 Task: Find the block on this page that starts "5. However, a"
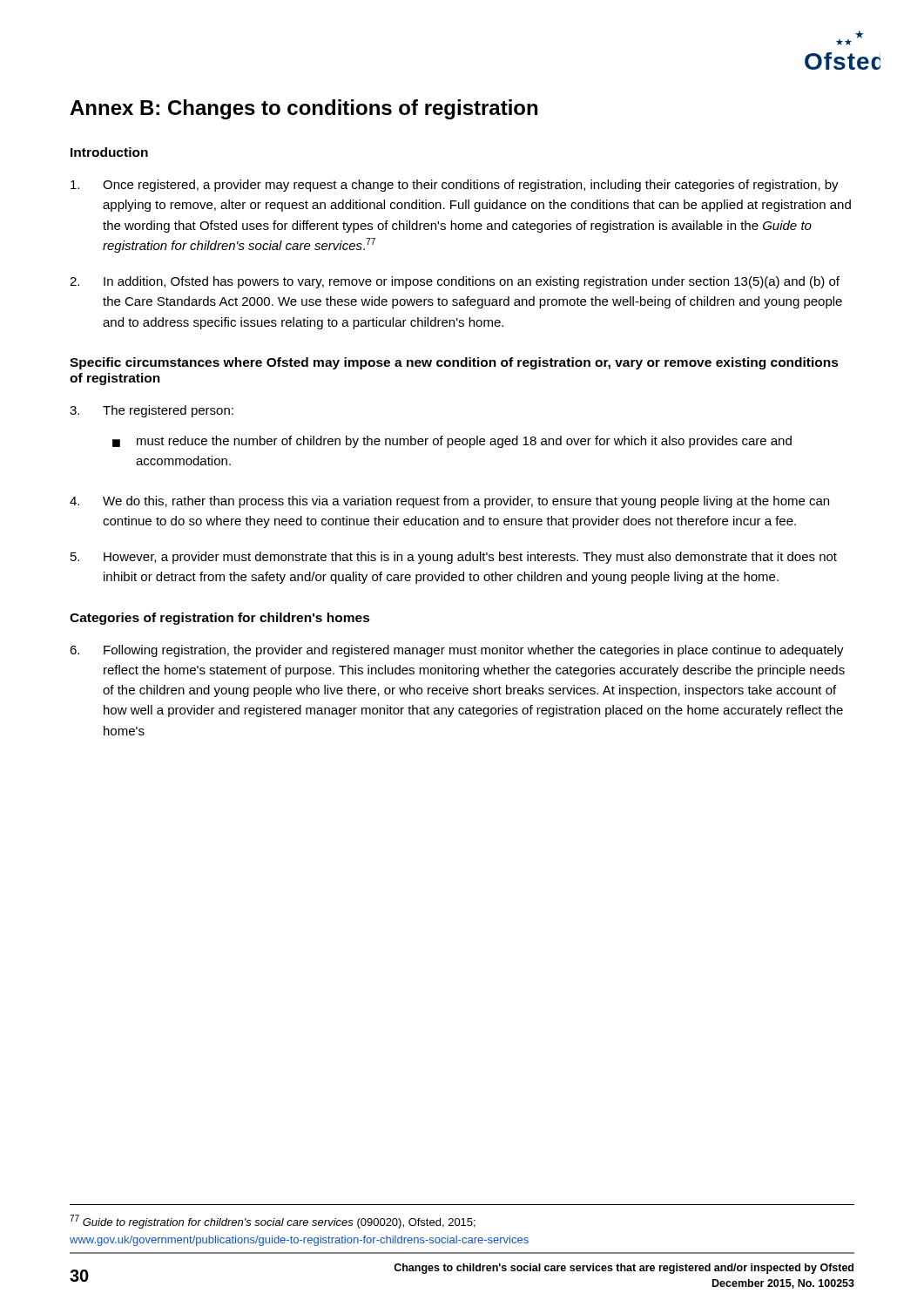tap(462, 567)
